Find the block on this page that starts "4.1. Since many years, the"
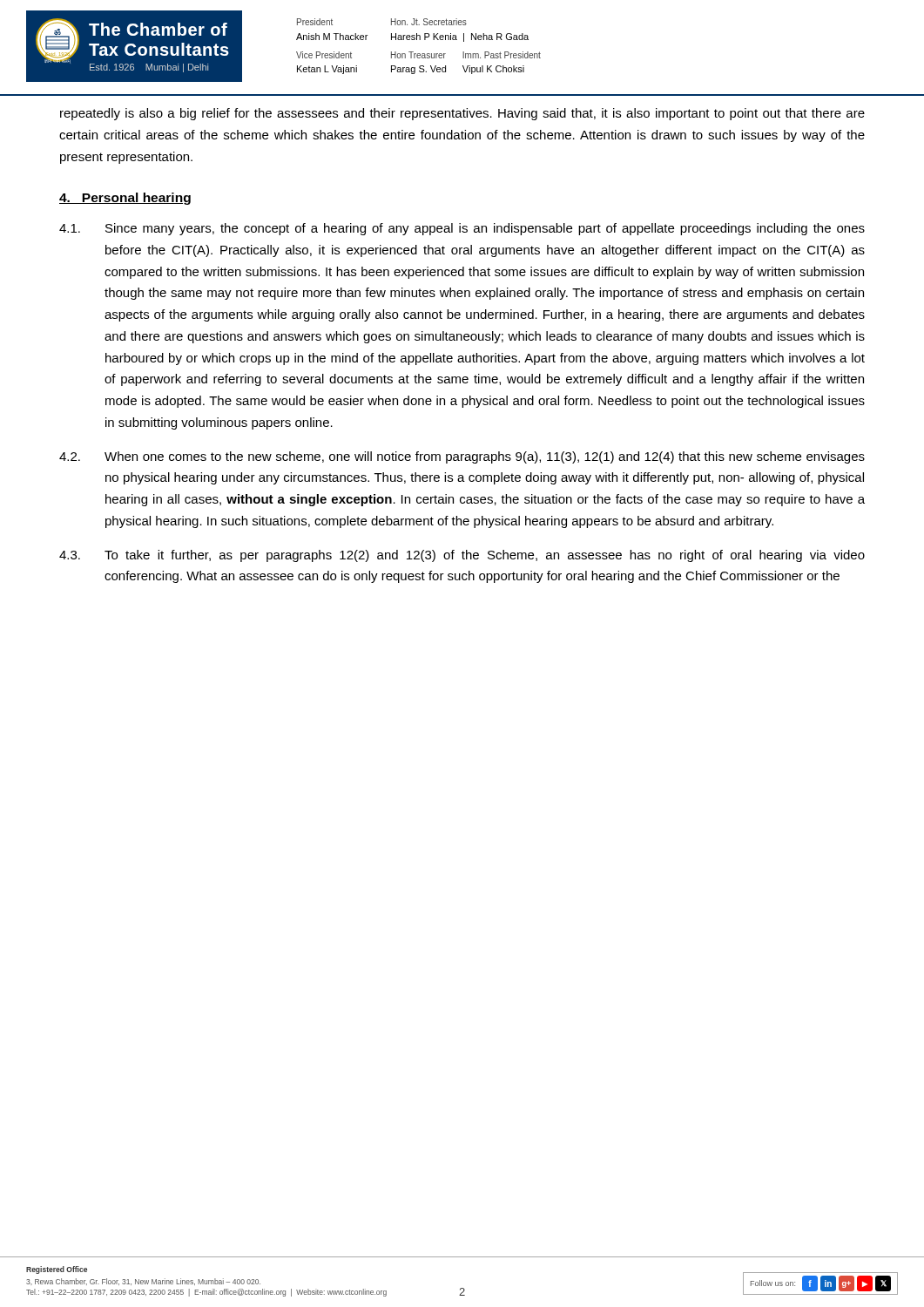Viewport: 924px width, 1307px height. point(462,326)
